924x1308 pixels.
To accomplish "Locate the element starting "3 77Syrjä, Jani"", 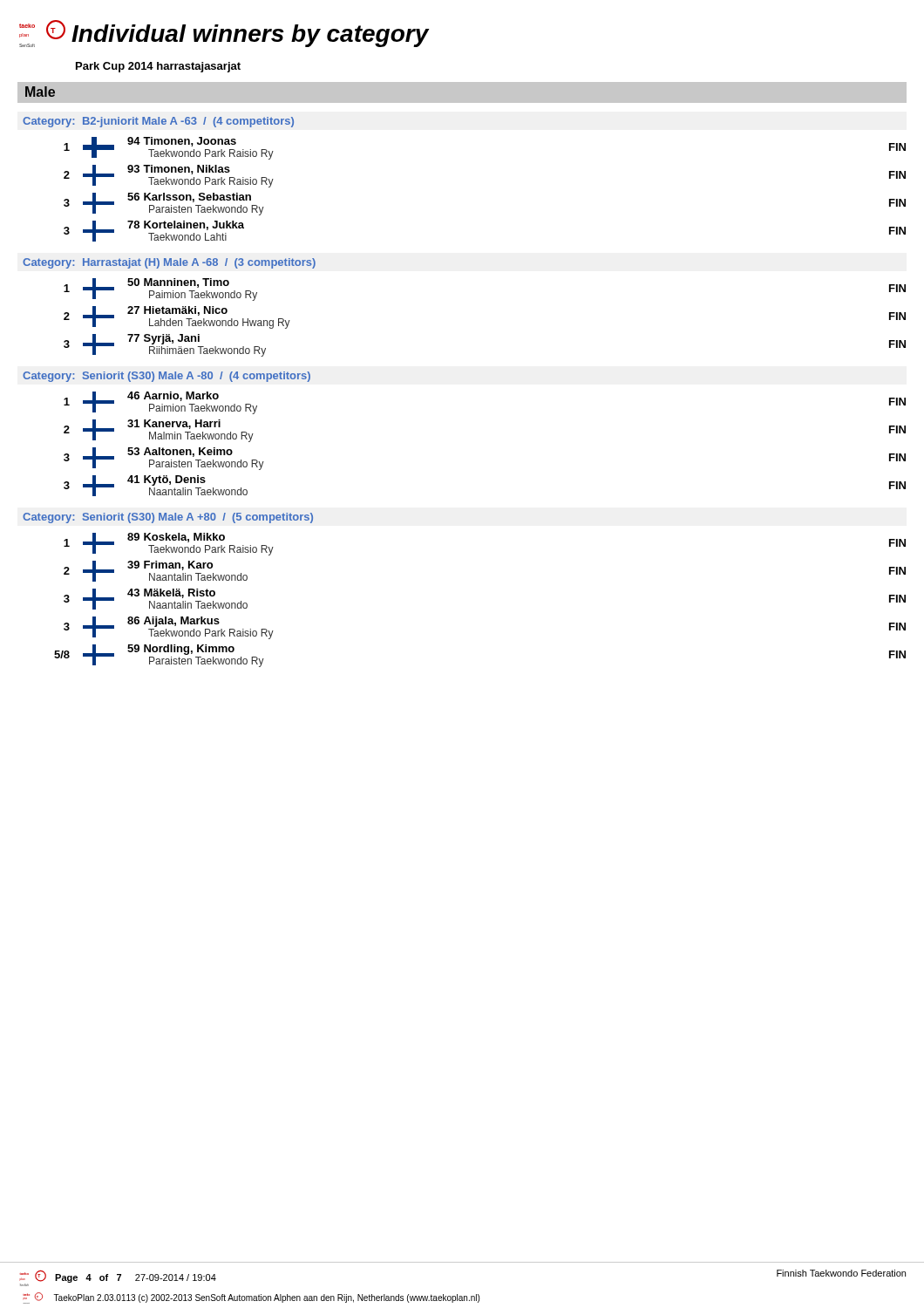I will (x=162, y=344).
